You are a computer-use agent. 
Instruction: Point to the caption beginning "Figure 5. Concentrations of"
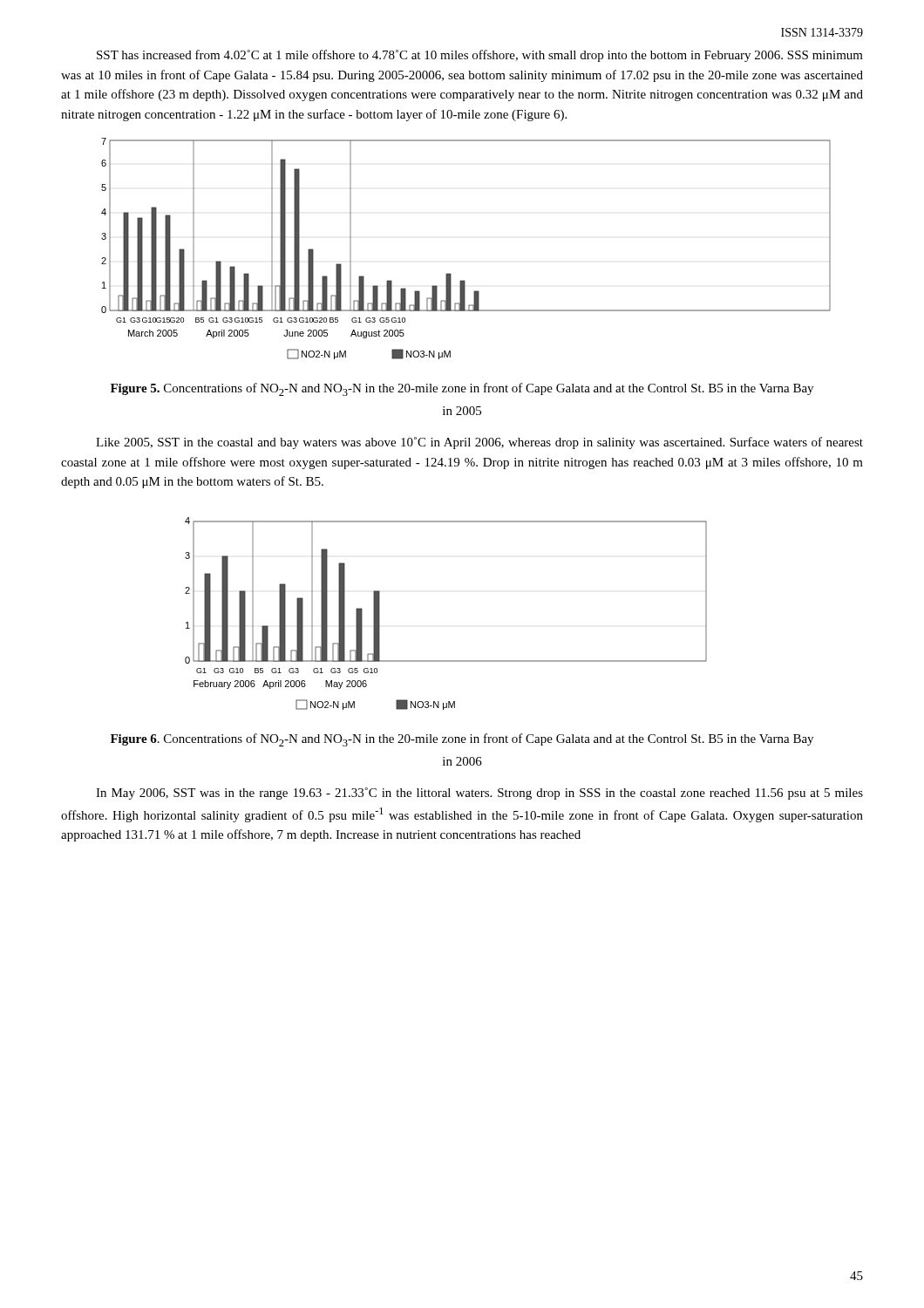pos(462,399)
